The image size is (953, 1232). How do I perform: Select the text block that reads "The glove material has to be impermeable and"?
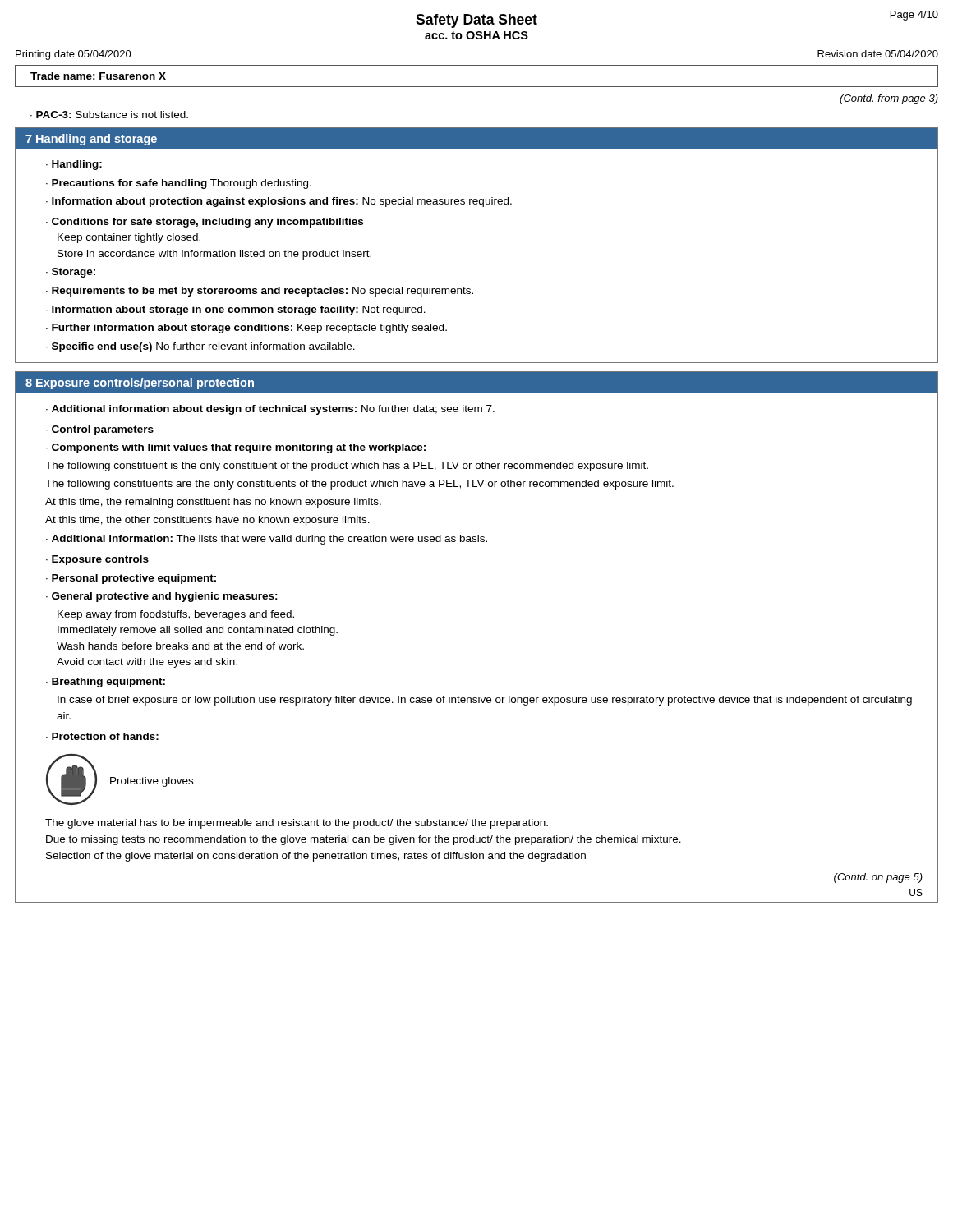coord(363,839)
